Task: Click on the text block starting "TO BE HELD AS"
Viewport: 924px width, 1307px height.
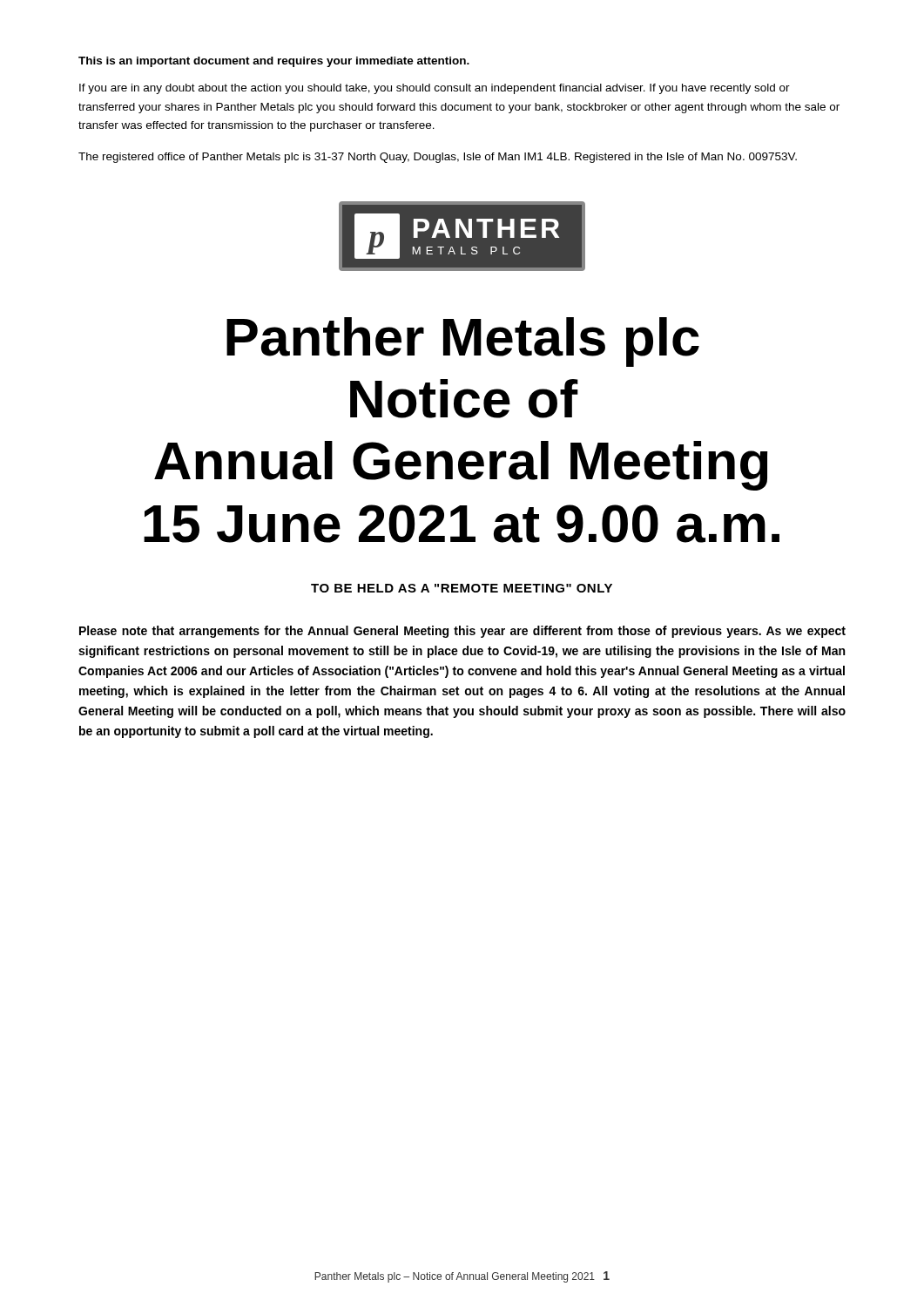Action: [462, 588]
